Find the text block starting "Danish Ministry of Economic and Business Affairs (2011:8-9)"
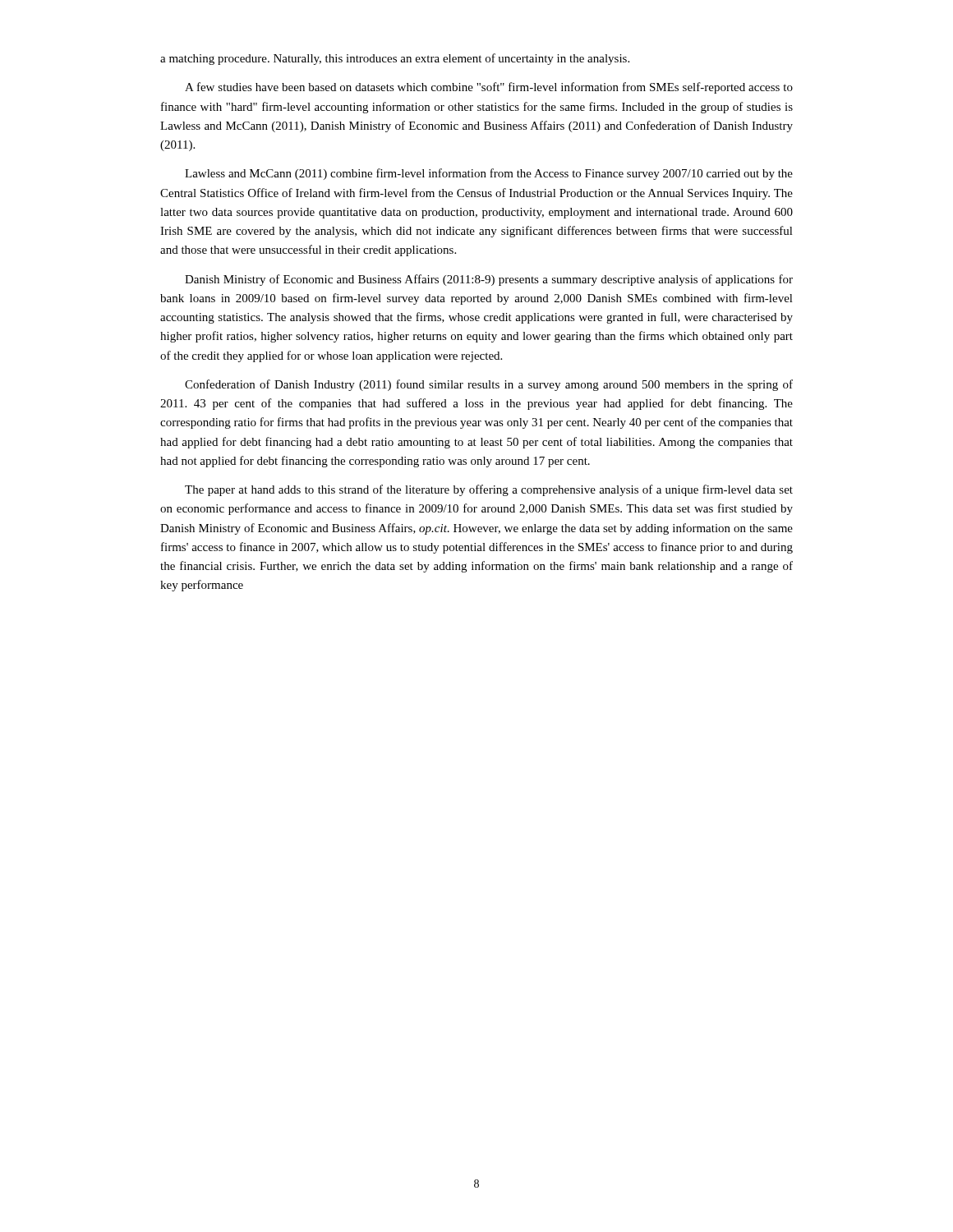The image size is (953, 1232). point(476,318)
